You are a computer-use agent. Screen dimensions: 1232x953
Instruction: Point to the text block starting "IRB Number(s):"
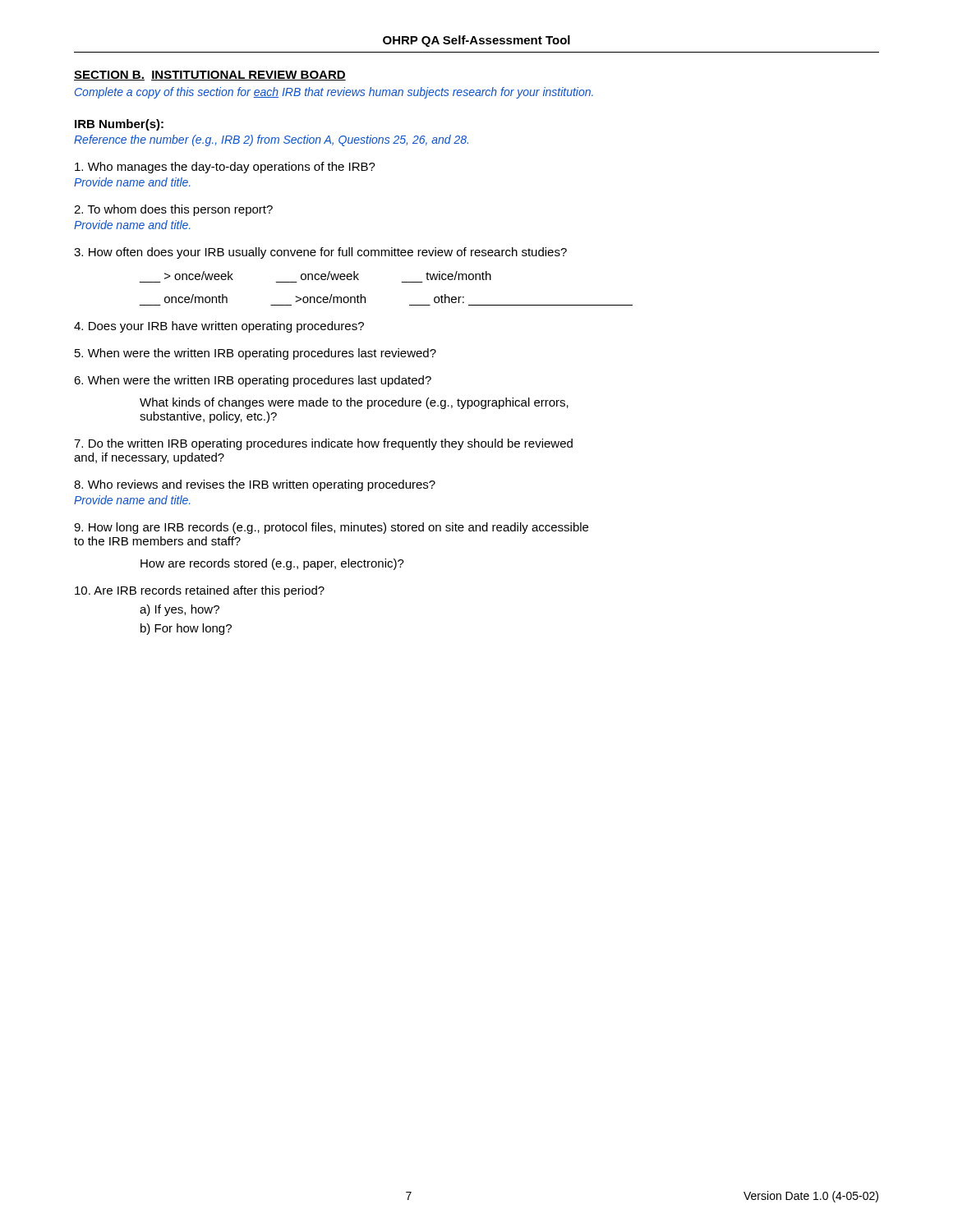coord(119,124)
